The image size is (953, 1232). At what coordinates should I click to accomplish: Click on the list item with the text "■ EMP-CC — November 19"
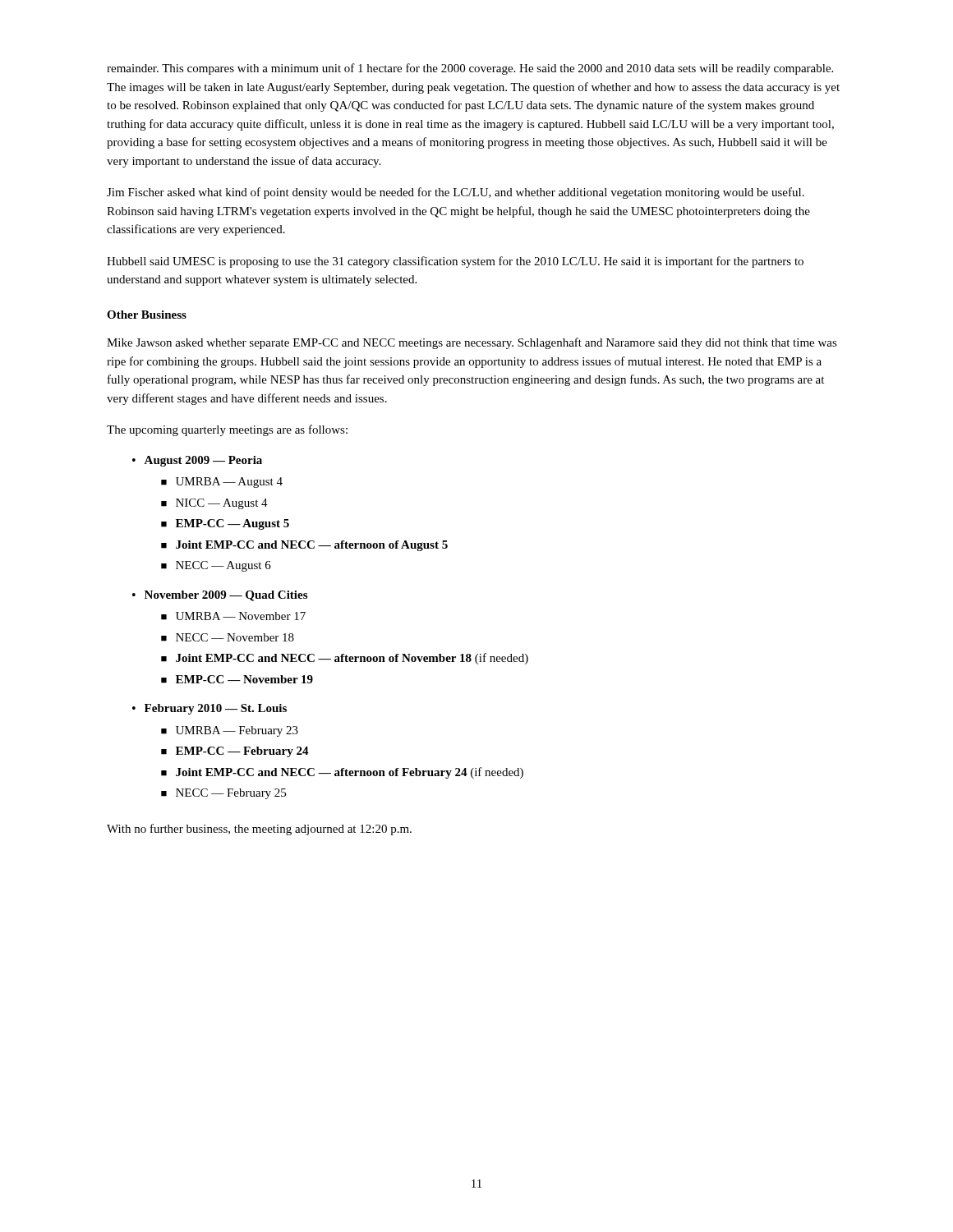pos(237,679)
